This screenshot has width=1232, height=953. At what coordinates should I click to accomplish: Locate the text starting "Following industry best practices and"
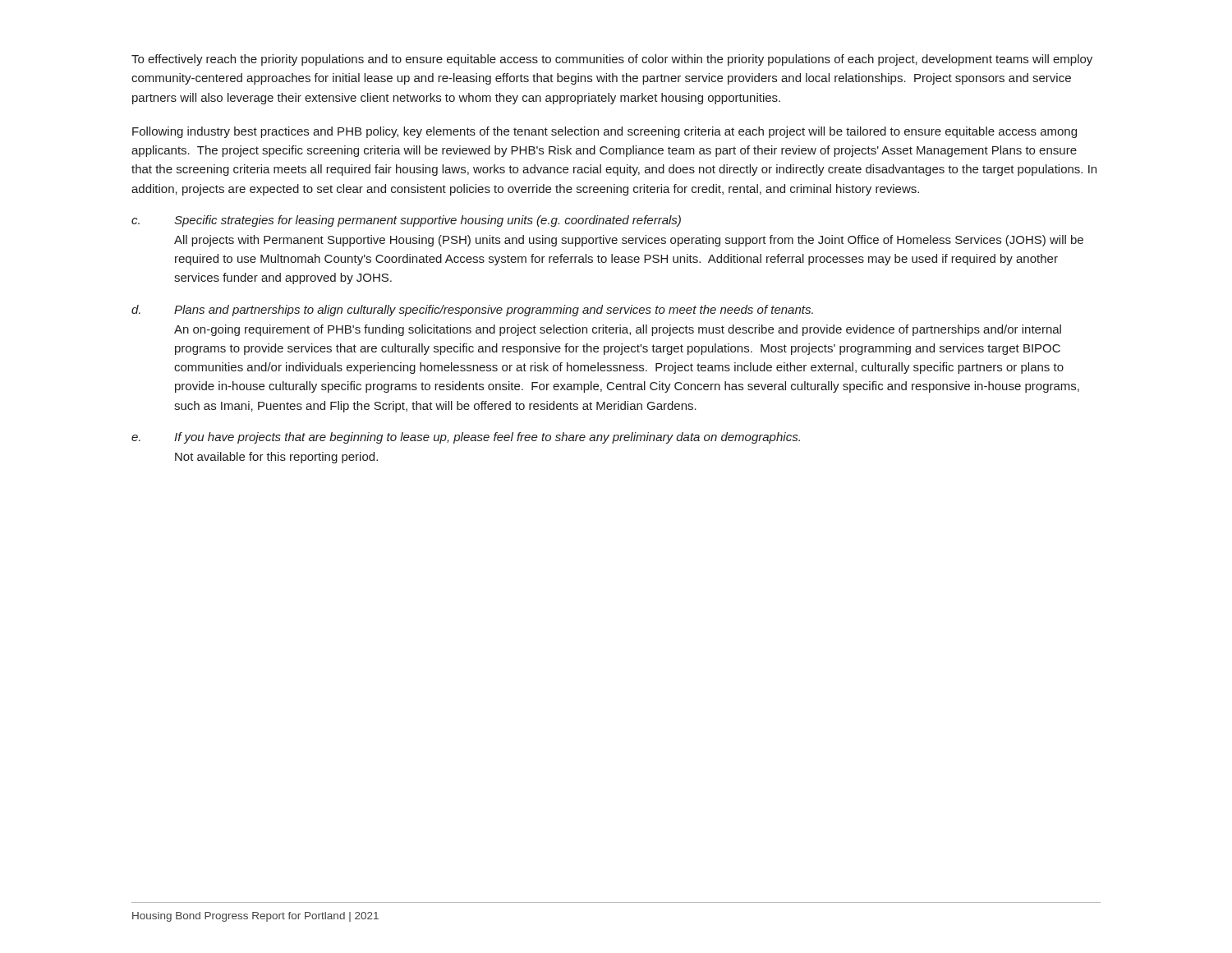[x=614, y=159]
